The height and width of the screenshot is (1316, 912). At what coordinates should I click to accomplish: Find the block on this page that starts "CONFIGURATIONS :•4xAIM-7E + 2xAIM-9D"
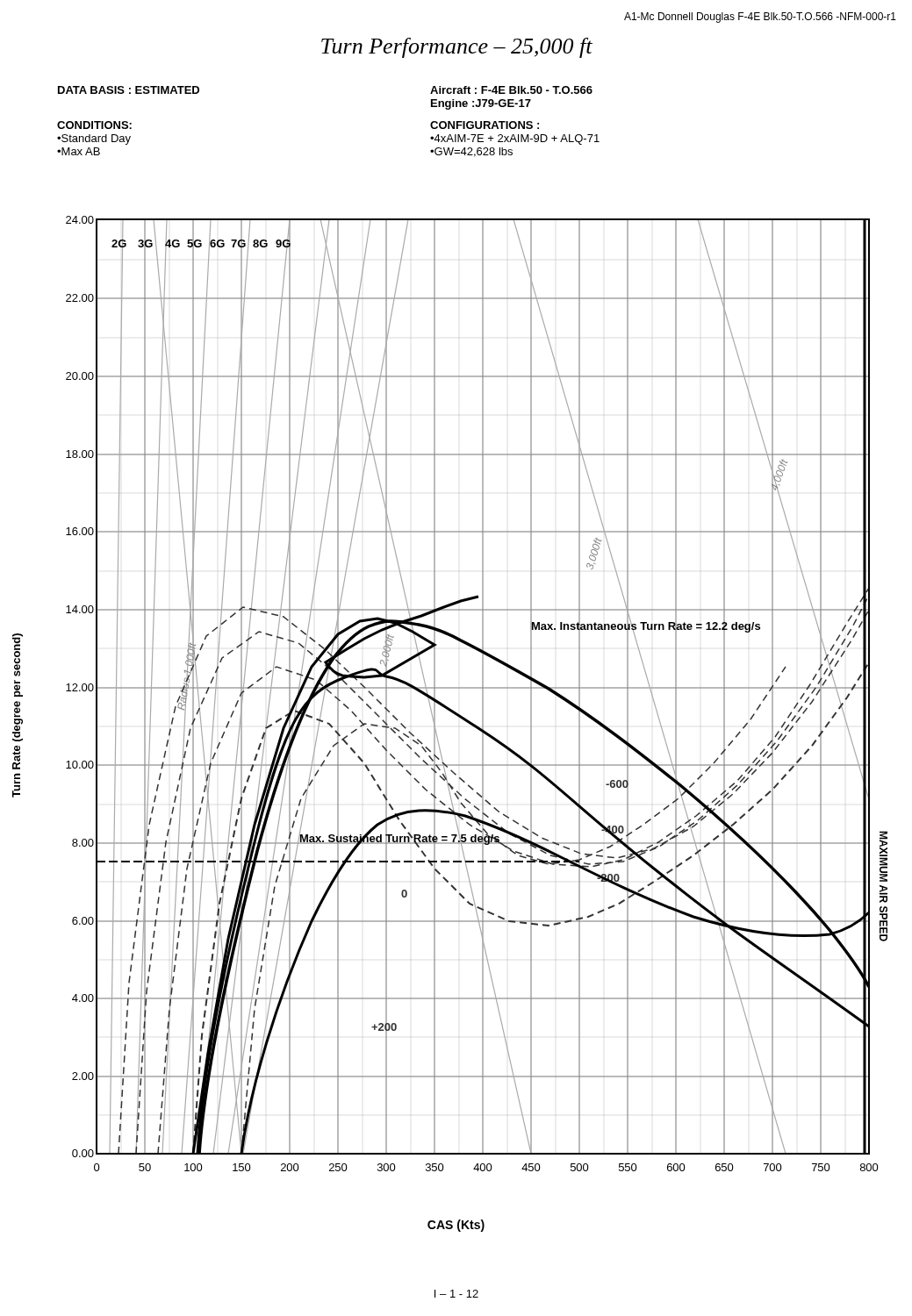[x=515, y=138]
